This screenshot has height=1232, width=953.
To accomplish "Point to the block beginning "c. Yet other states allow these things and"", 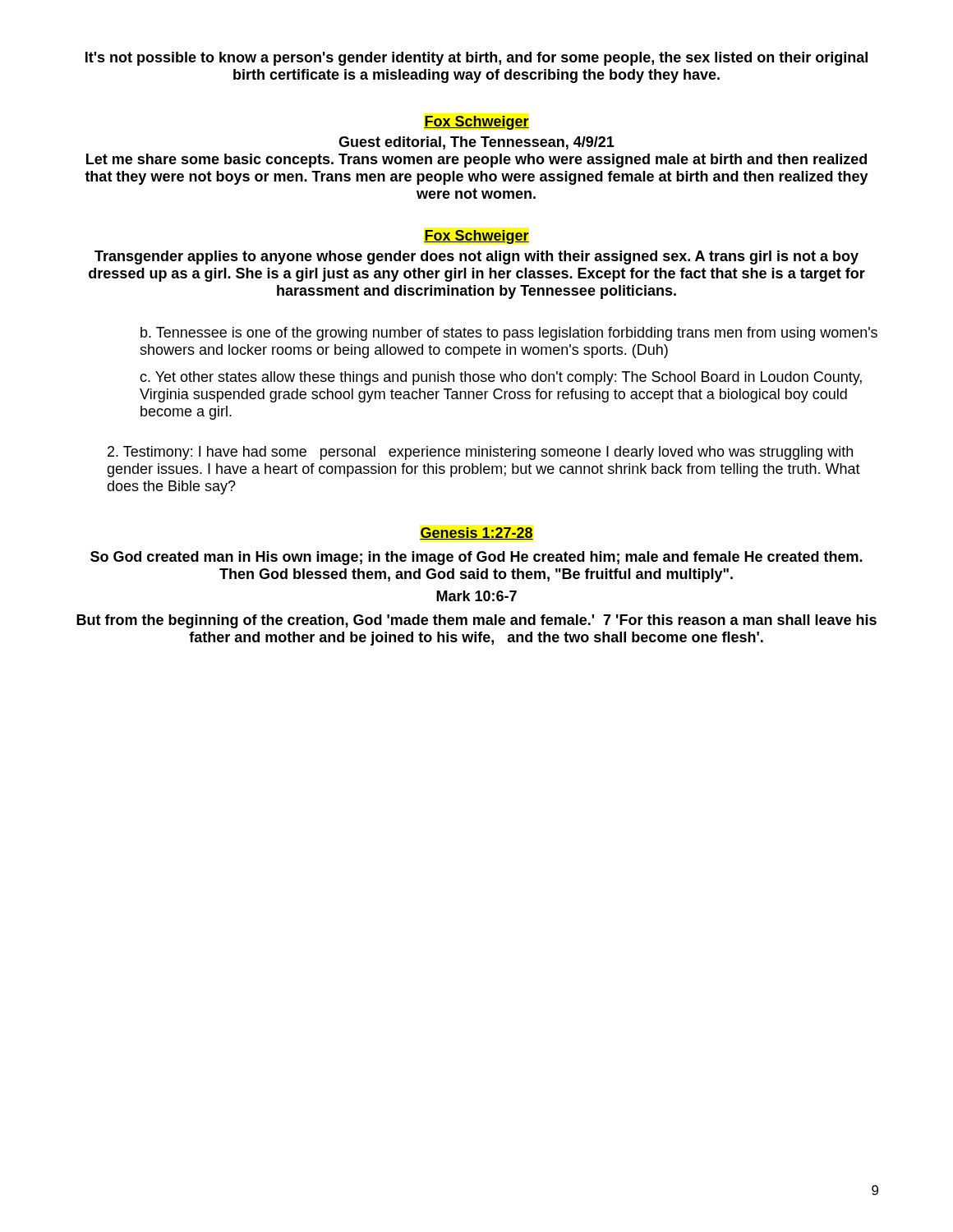I will coord(501,394).
